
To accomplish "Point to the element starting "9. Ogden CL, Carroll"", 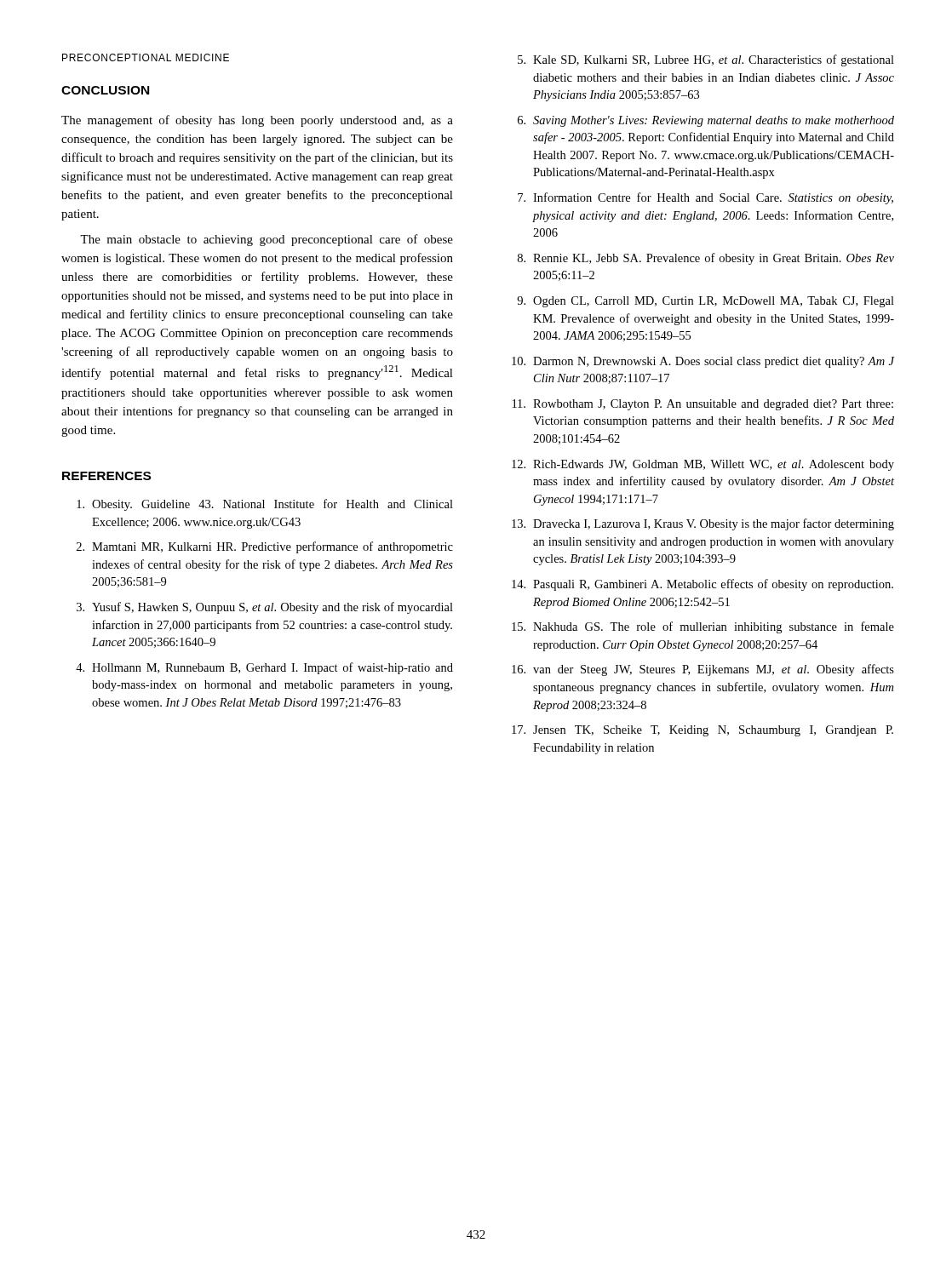I will tap(698, 318).
